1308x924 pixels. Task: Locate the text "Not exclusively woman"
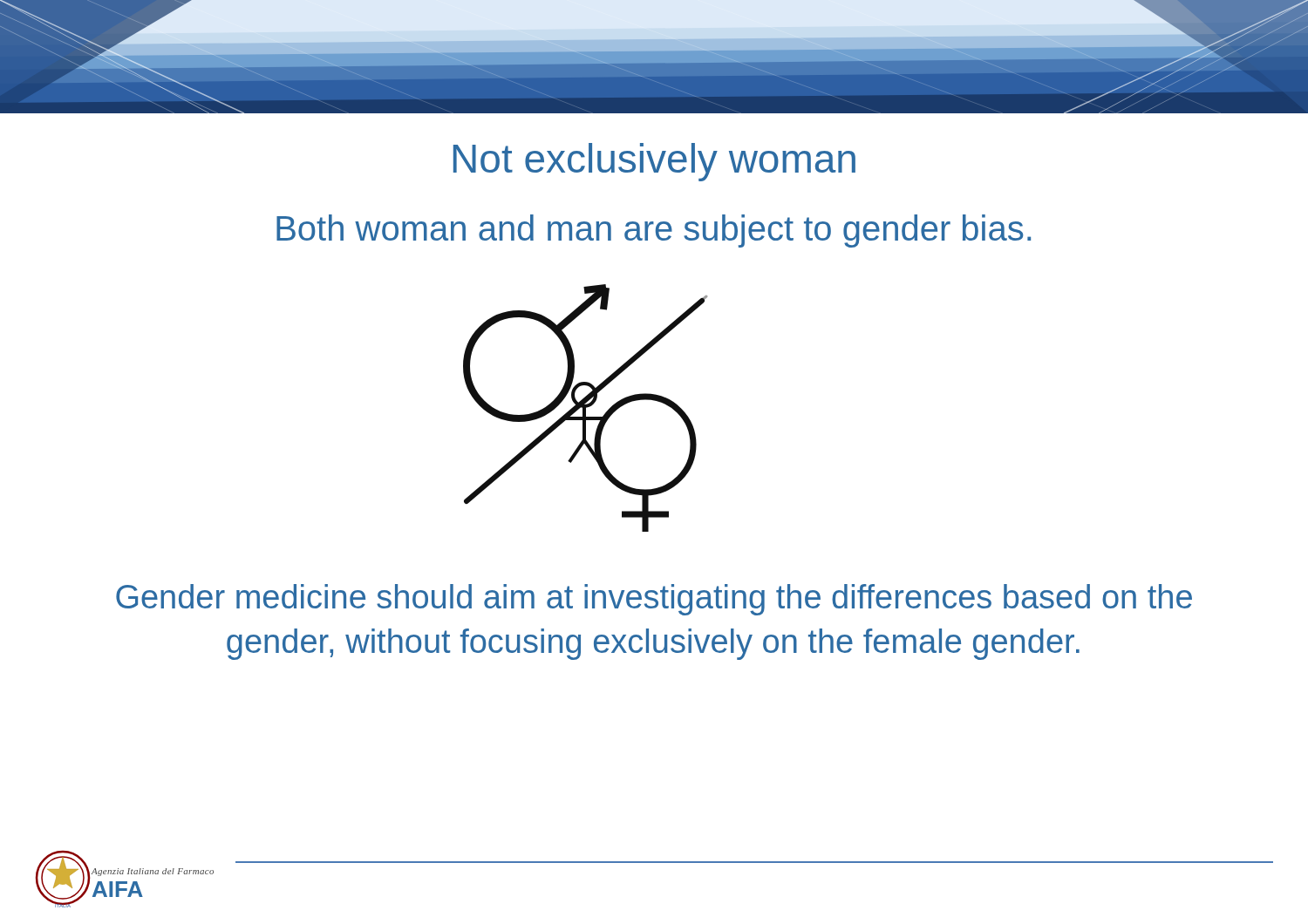(x=654, y=159)
